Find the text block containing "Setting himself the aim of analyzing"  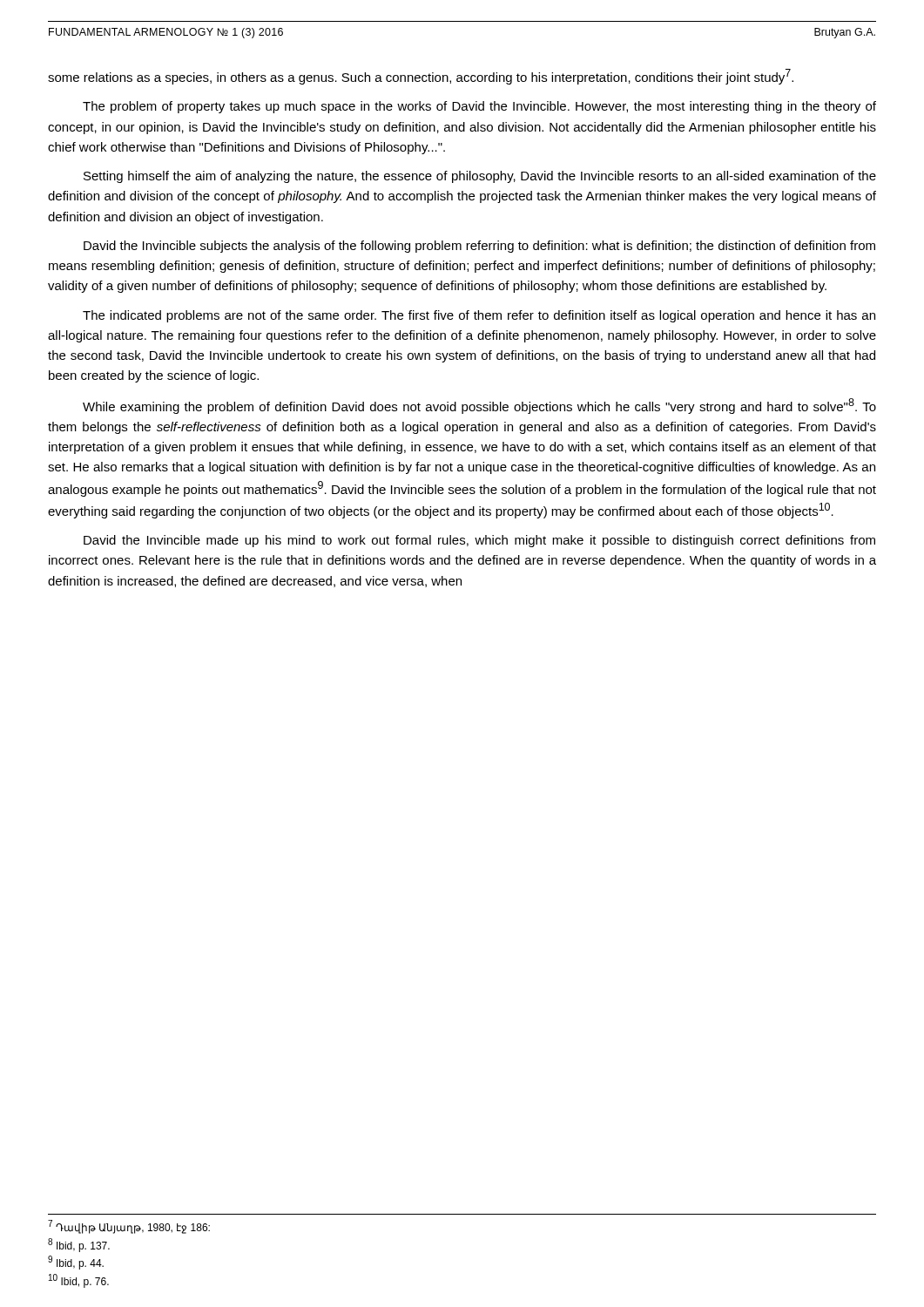(462, 196)
